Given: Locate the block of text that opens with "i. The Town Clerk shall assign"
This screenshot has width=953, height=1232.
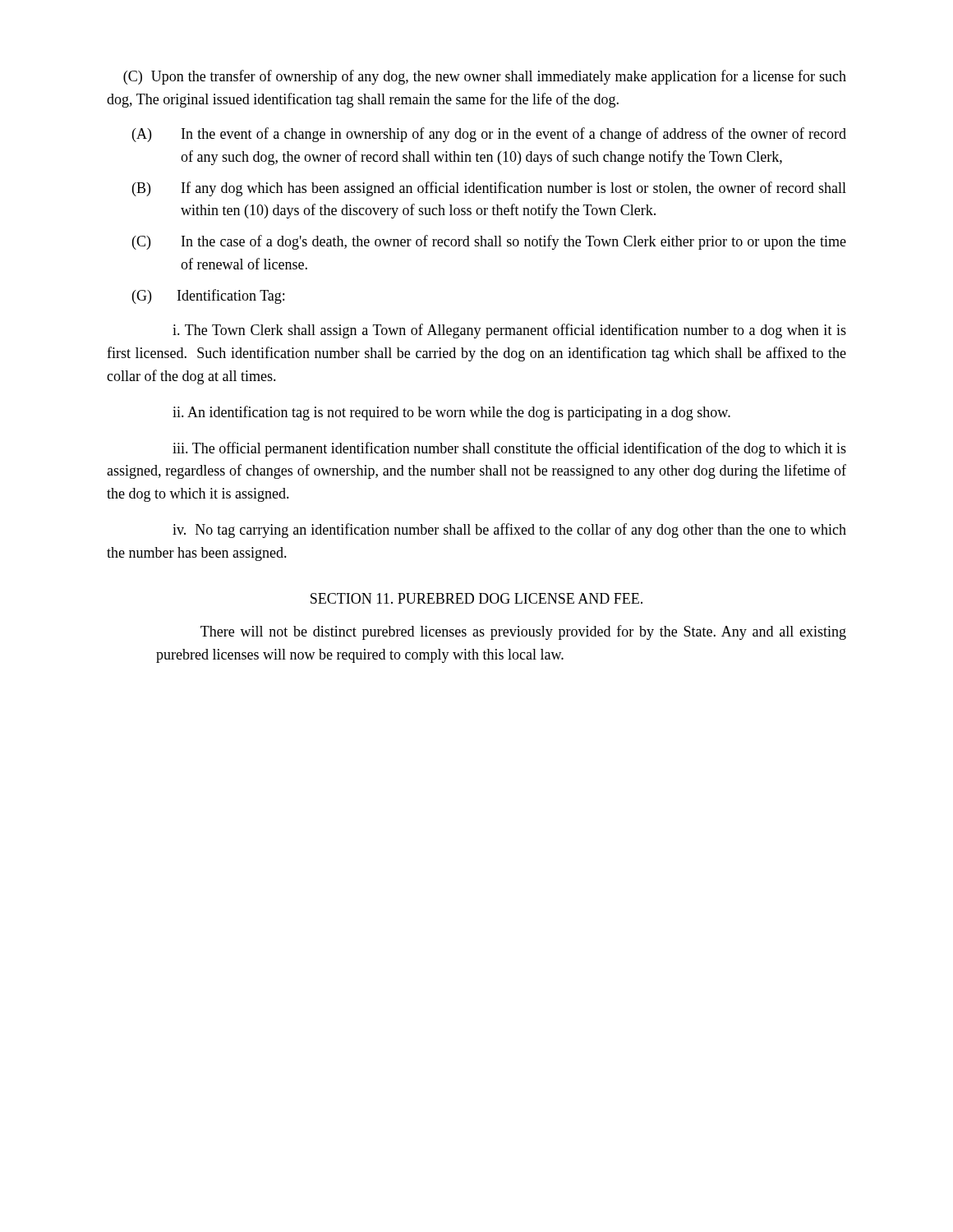Looking at the screenshot, I should click(x=476, y=353).
